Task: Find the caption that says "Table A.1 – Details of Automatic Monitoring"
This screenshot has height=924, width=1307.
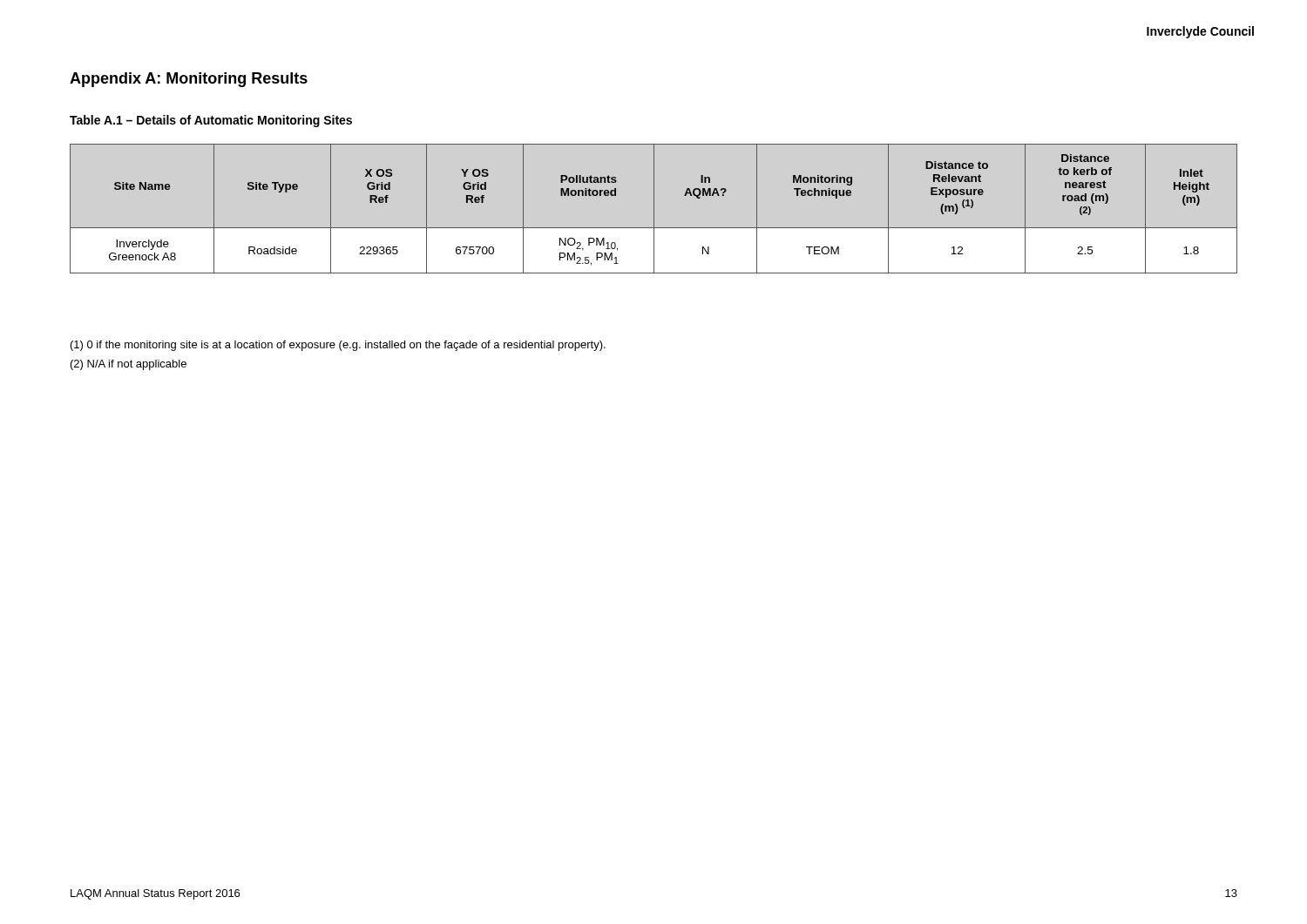Action: coord(211,120)
